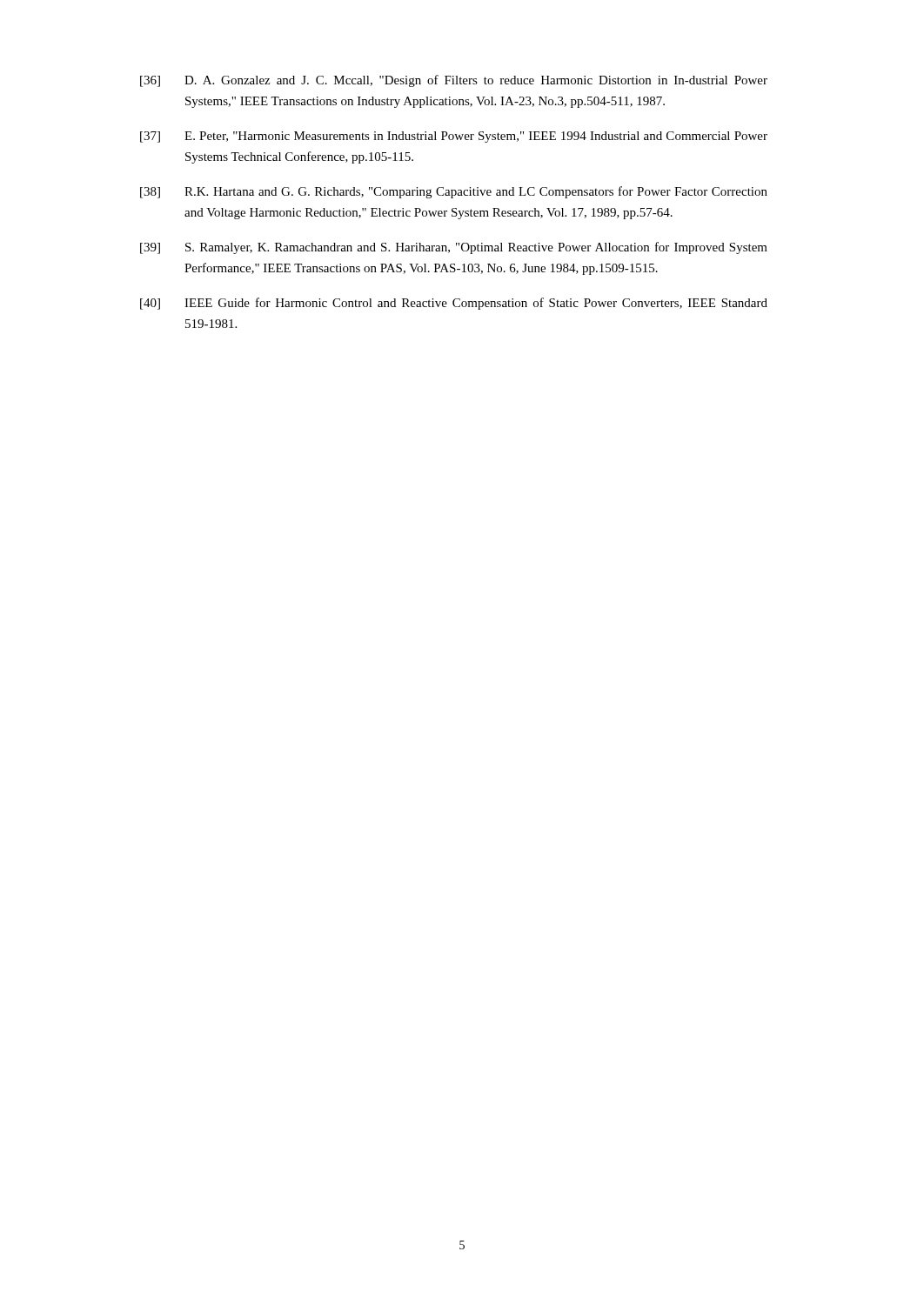Click on the block starting "[39] S. Ramalyer, K."

click(x=453, y=257)
